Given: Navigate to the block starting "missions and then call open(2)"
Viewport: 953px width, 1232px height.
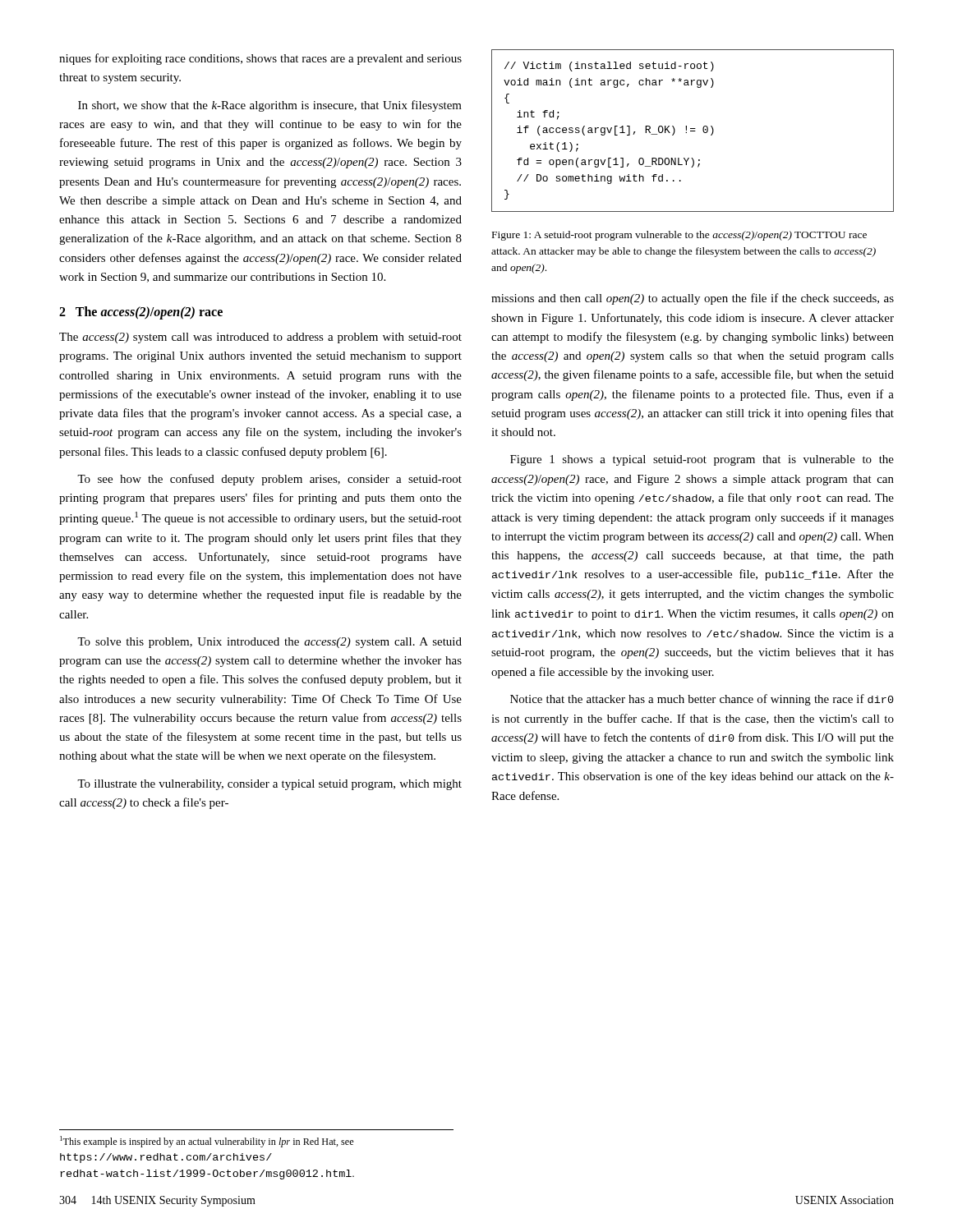Looking at the screenshot, I should pyautogui.click(x=693, y=548).
